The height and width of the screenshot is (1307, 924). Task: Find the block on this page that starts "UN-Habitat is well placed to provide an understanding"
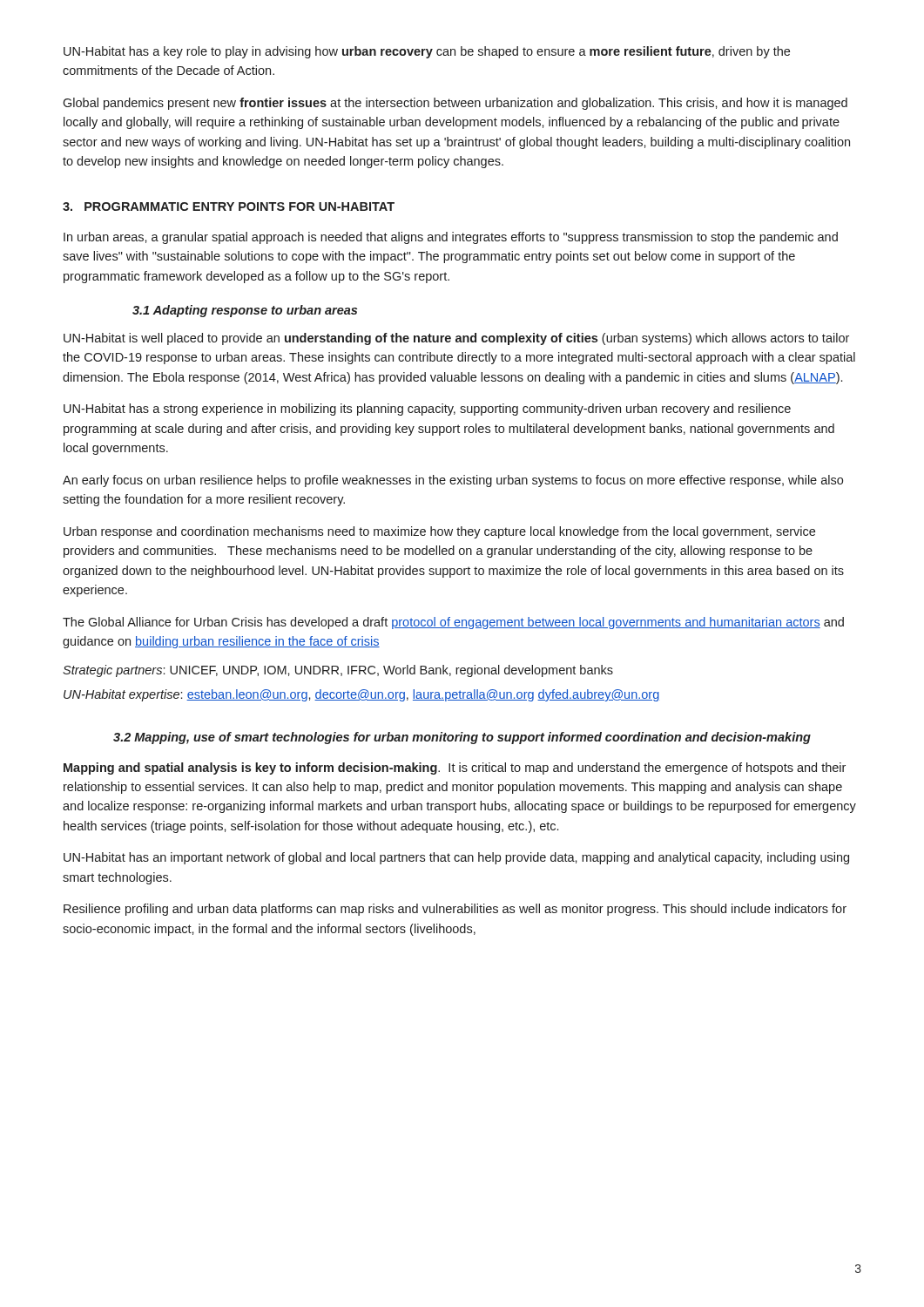[x=459, y=358]
